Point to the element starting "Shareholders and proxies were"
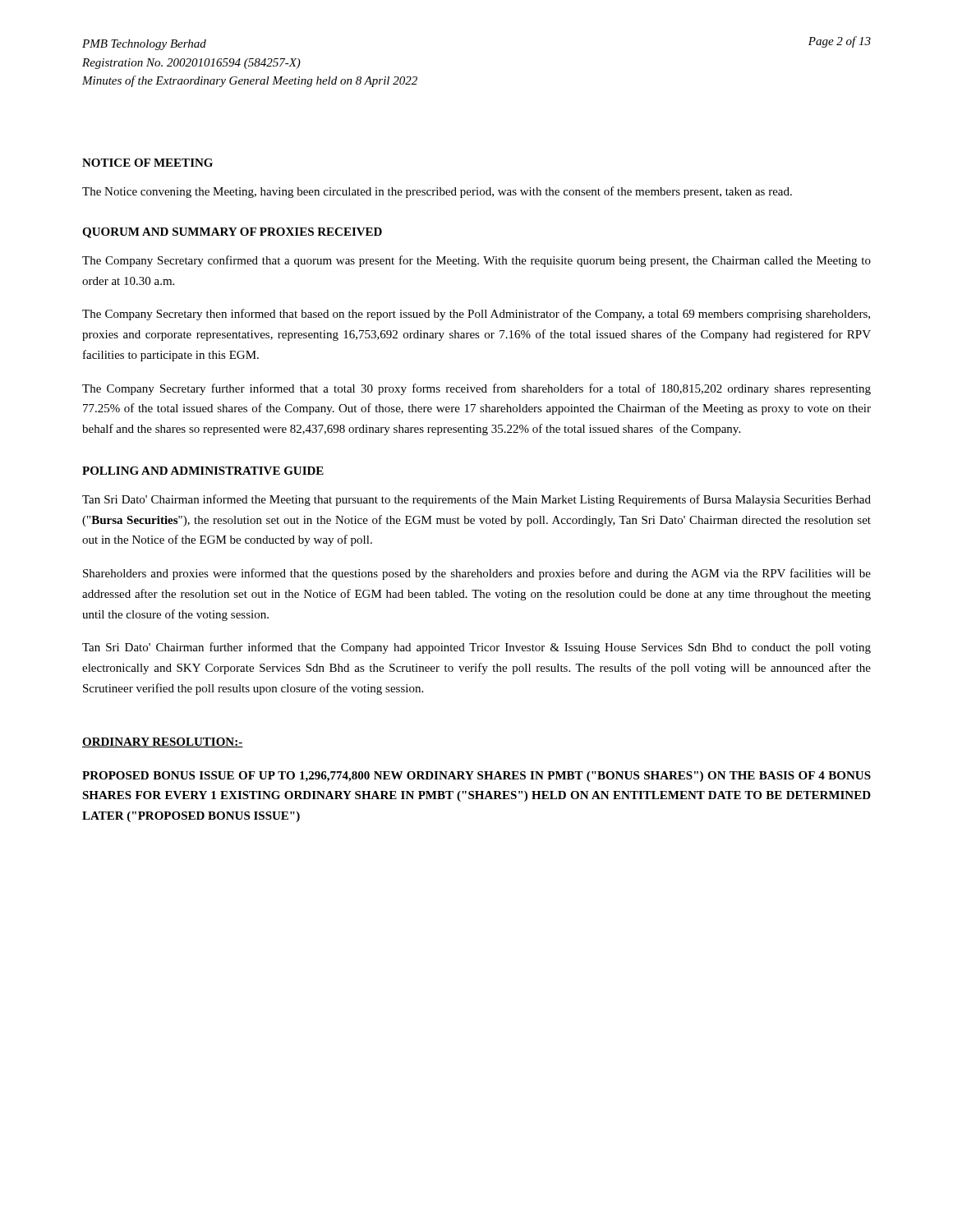The image size is (953, 1232). [476, 594]
